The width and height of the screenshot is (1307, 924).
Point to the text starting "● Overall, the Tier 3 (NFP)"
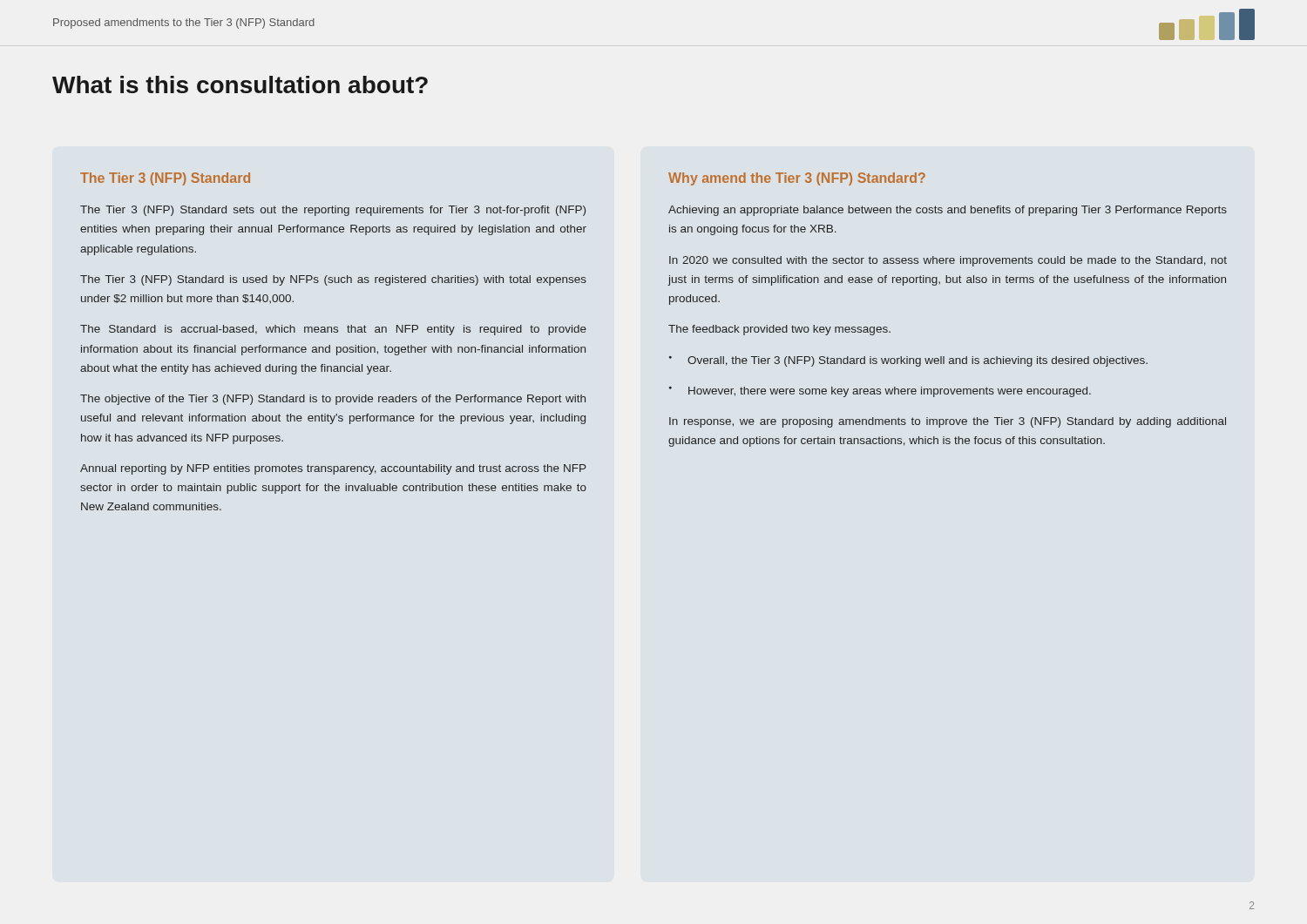coord(948,360)
